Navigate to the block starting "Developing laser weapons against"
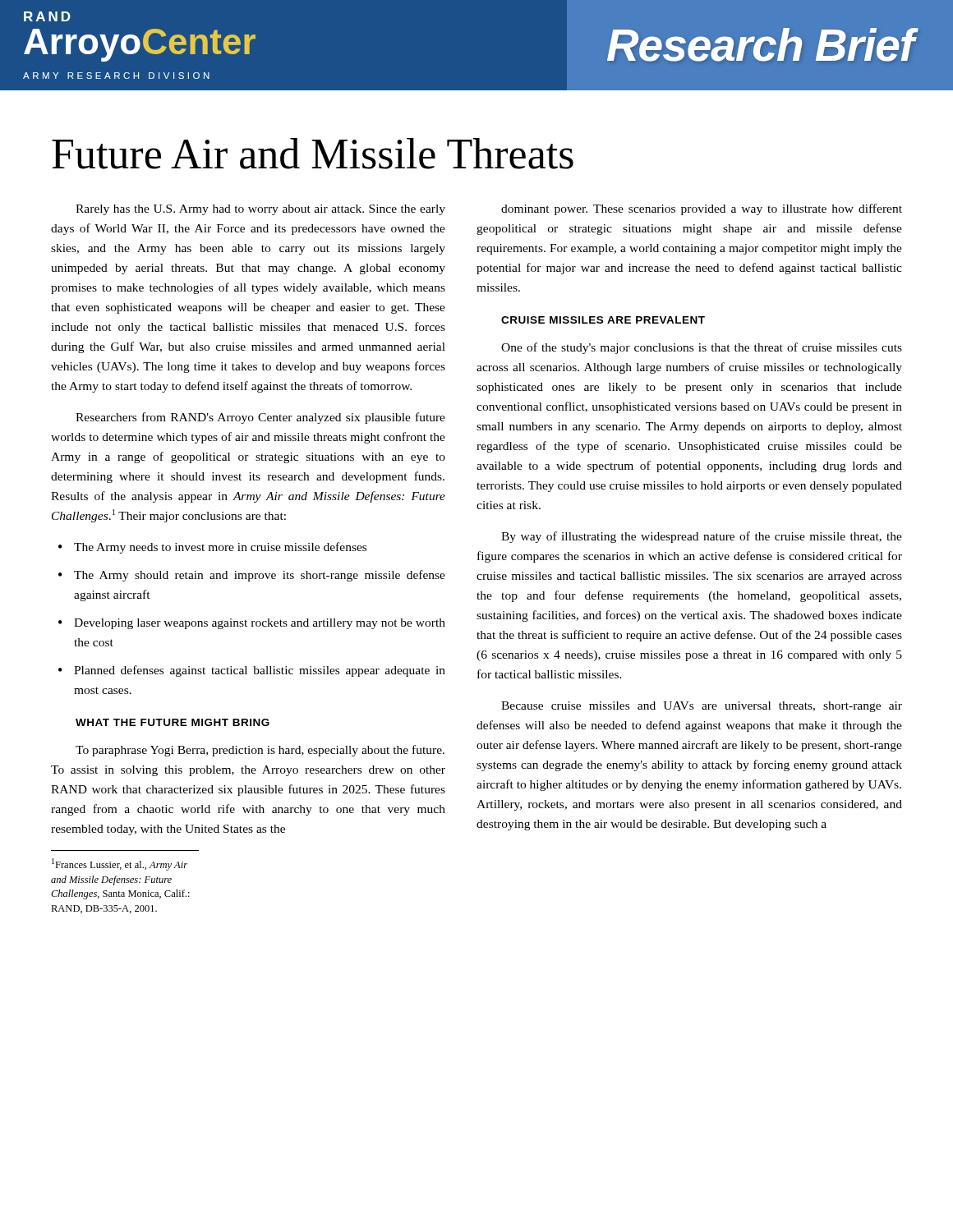The width and height of the screenshot is (953, 1232). (x=260, y=632)
